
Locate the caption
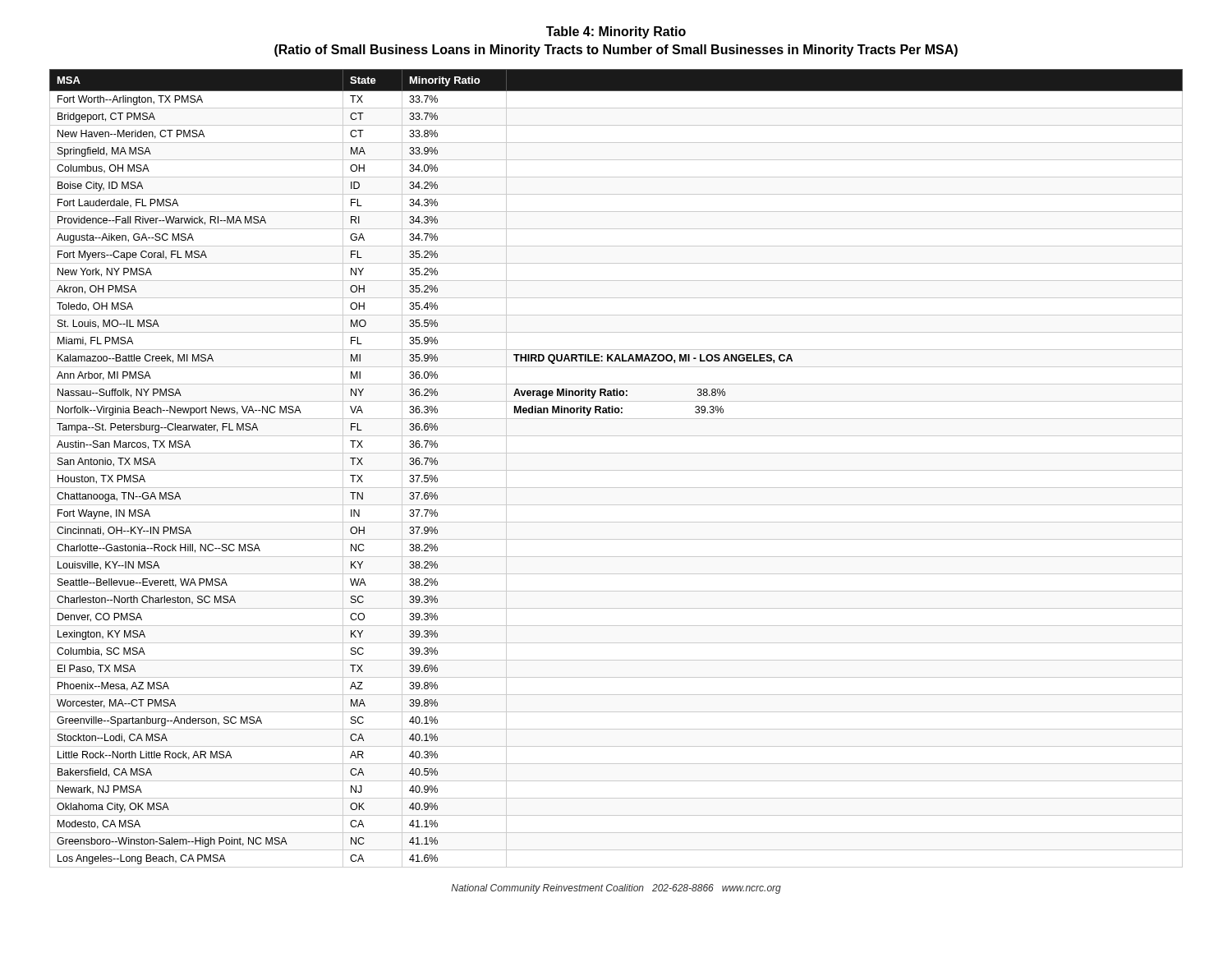[616, 50]
